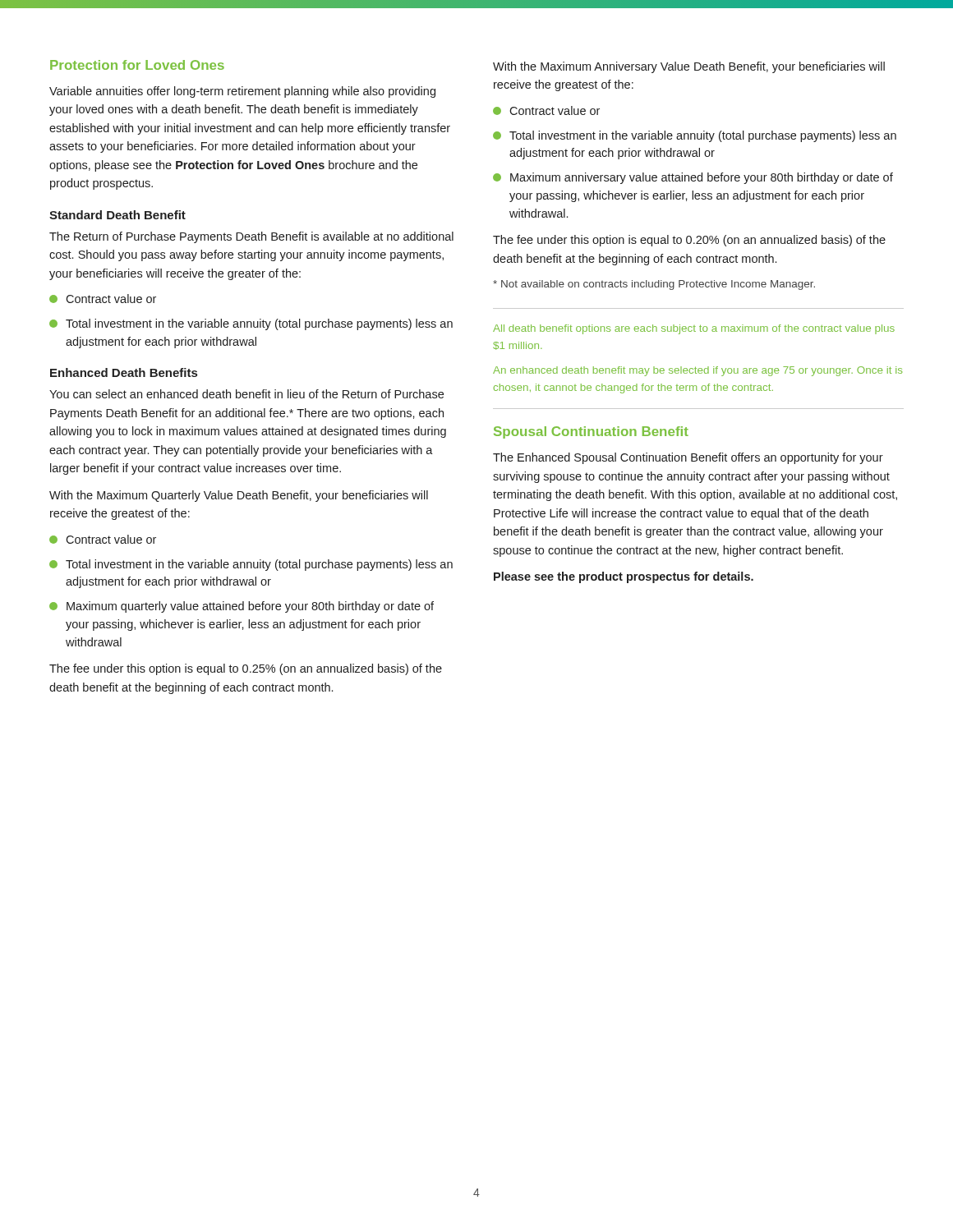Find the block on this page that starts "With the Maximum Anniversary Value Death"
The height and width of the screenshot is (1232, 953).
tap(698, 76)
